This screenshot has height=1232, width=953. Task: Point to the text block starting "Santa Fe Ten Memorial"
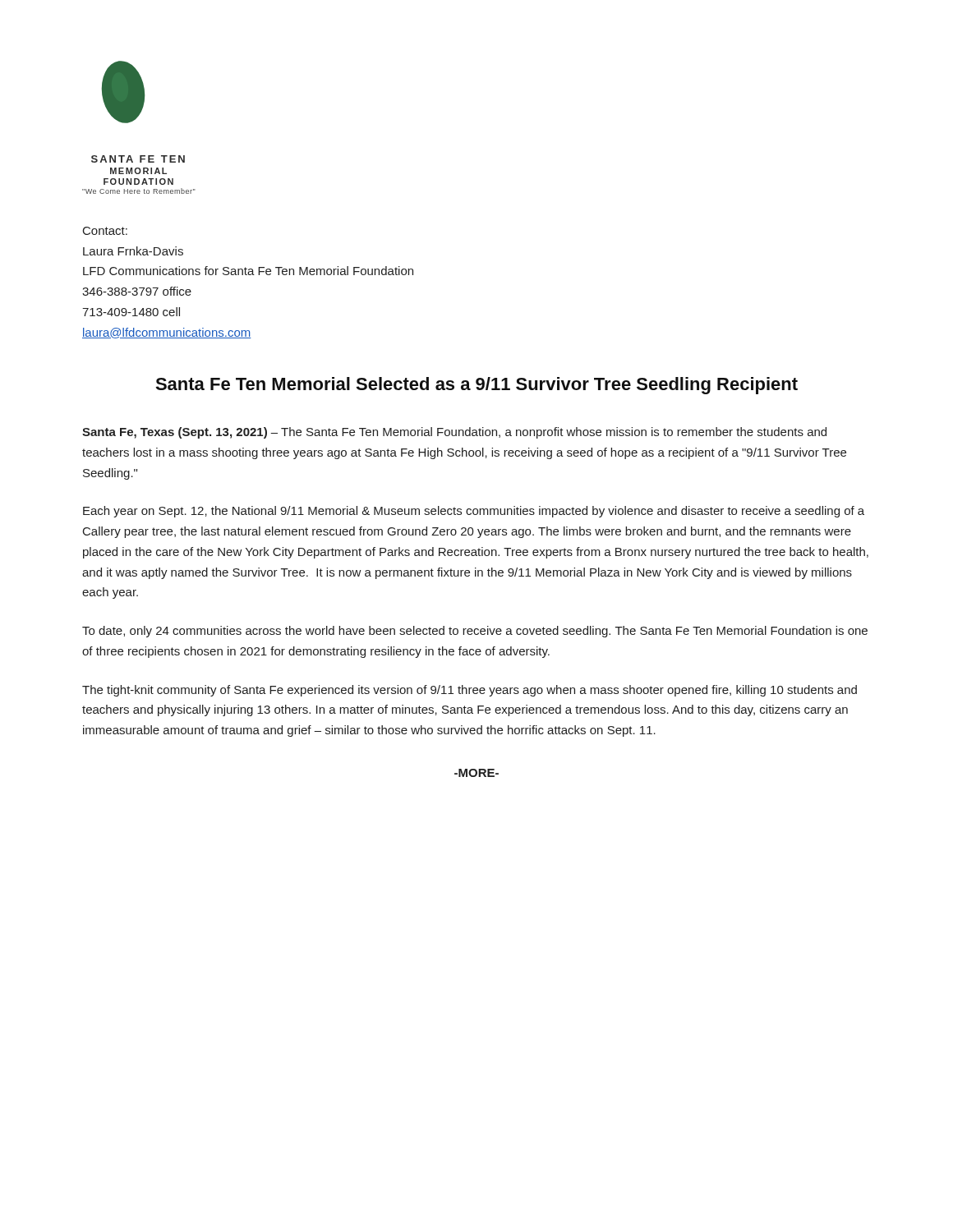click(476, 385)
